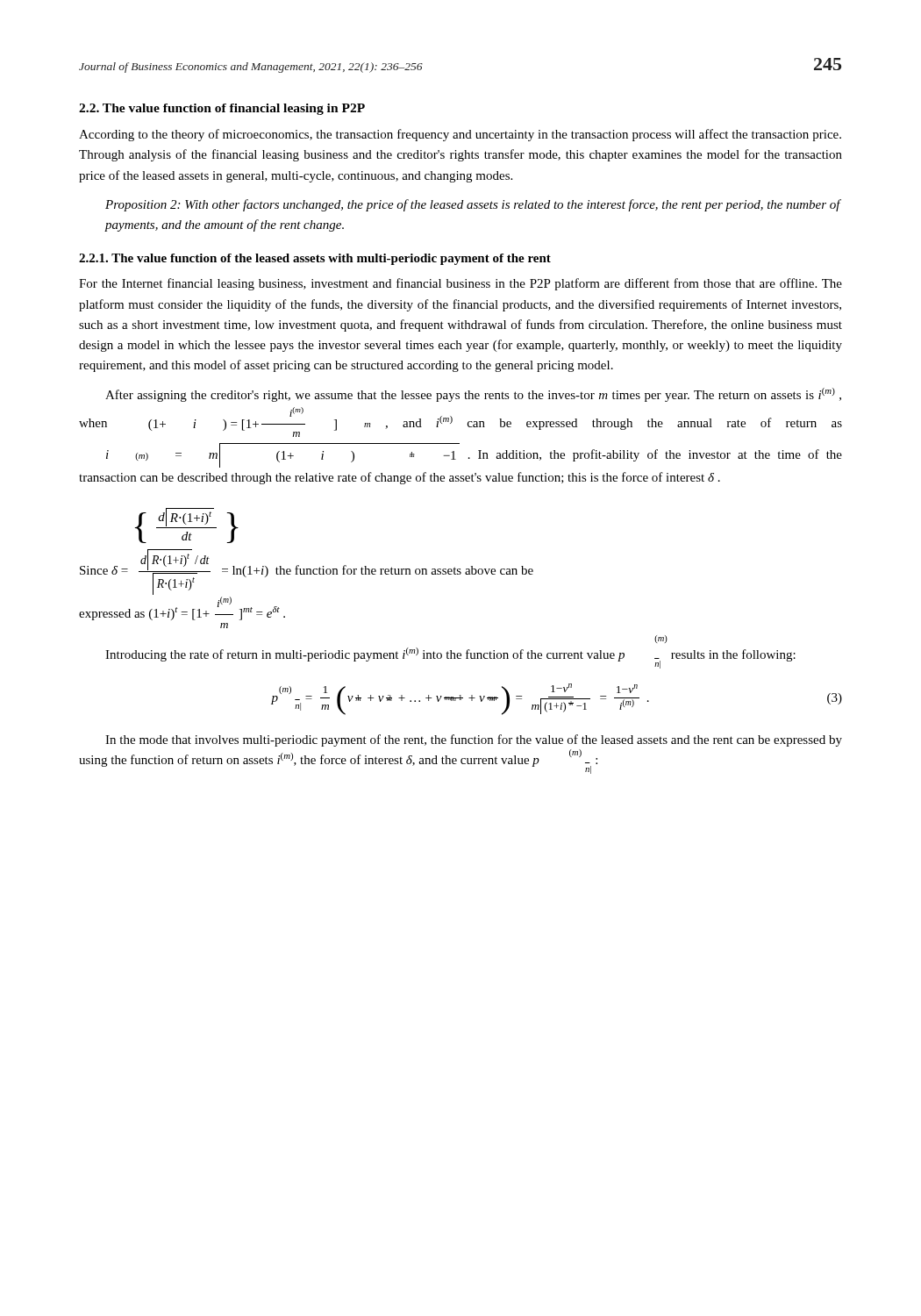This screenshot has height=1316, width=921.
Task: Select the passage starting "p (m) n| = 1"
Action: coord(557,698)
